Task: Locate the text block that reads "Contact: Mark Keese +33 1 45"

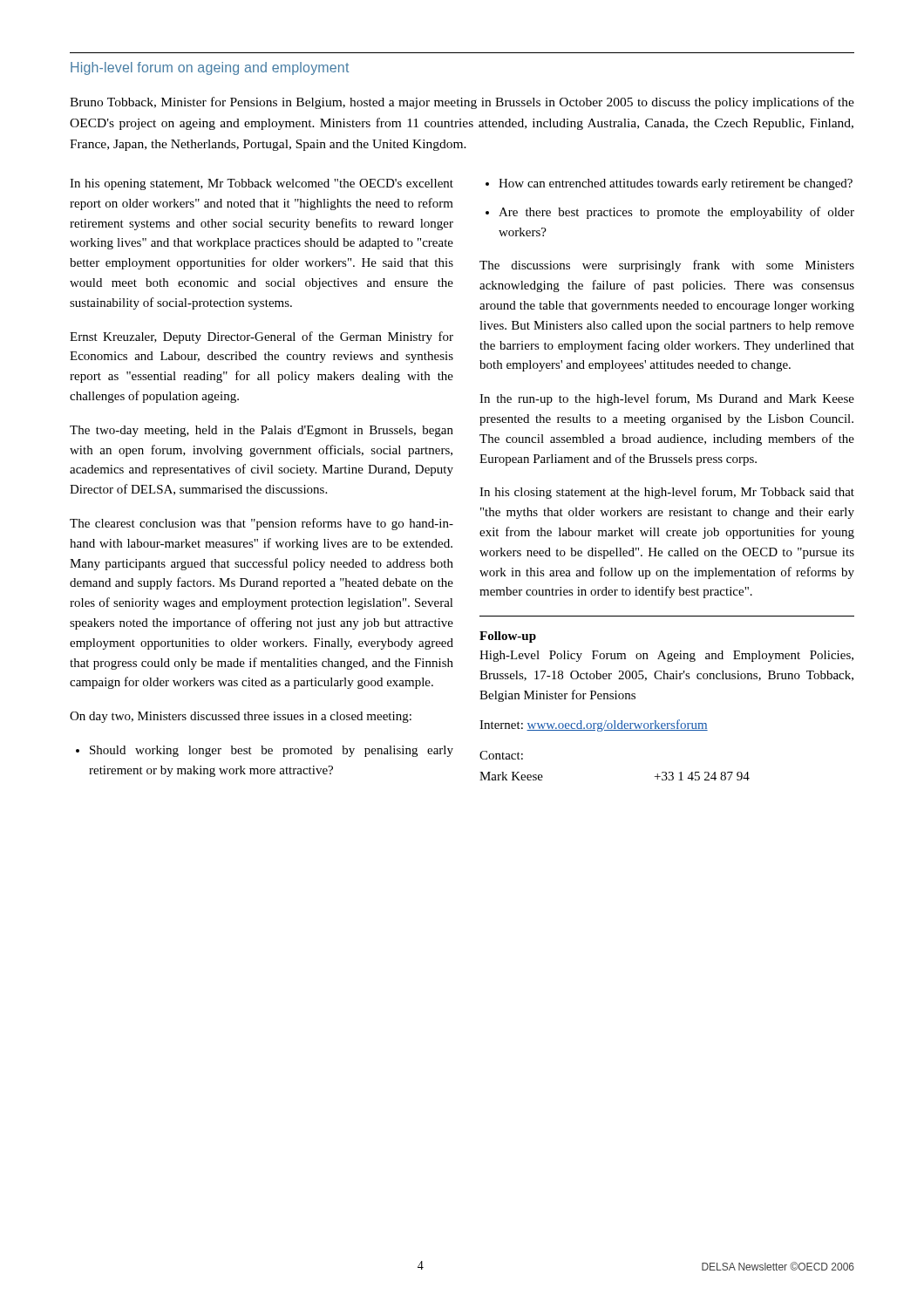Action: [667, 767]
